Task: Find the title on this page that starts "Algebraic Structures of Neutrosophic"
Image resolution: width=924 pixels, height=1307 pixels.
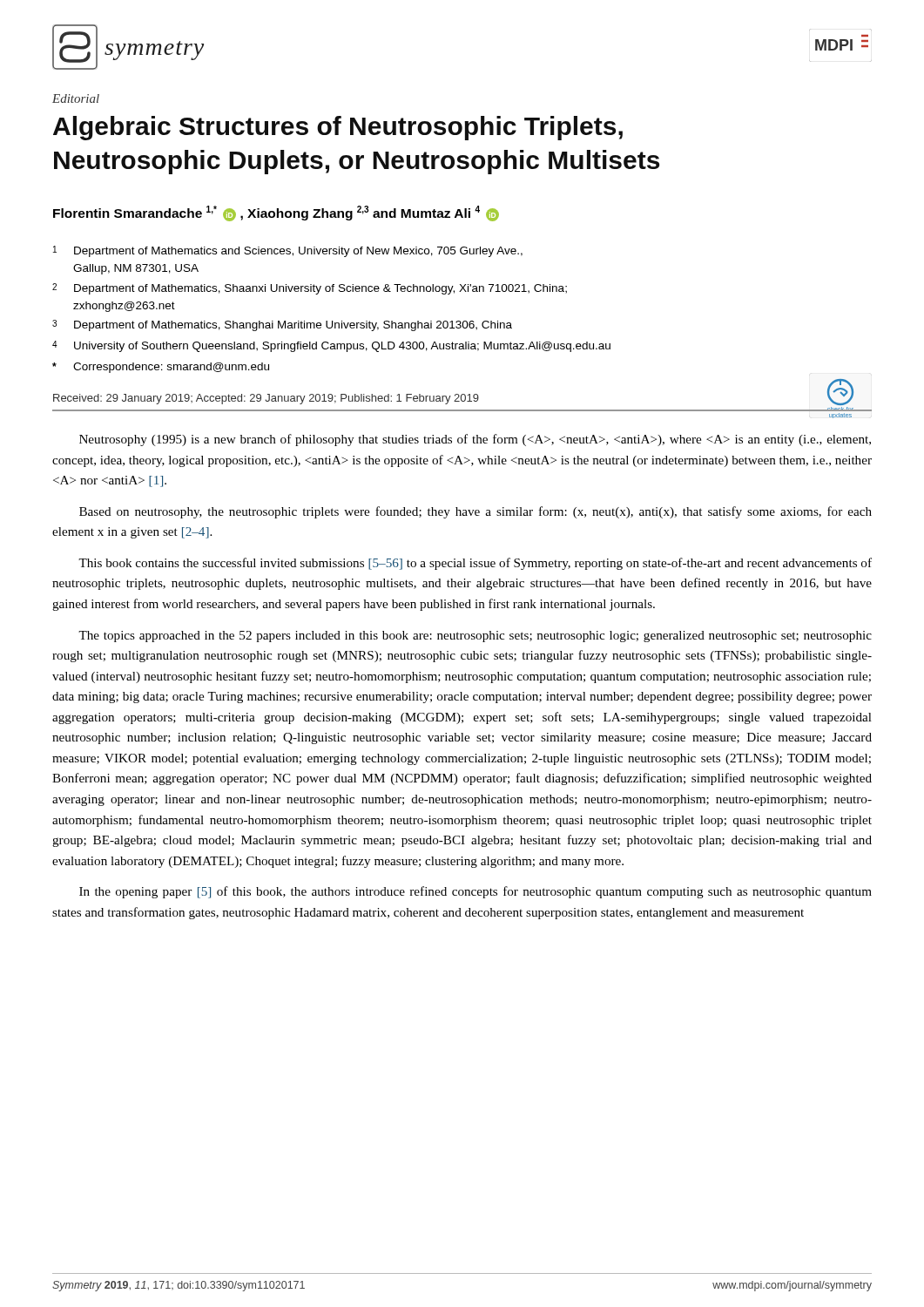Action: 356,143
